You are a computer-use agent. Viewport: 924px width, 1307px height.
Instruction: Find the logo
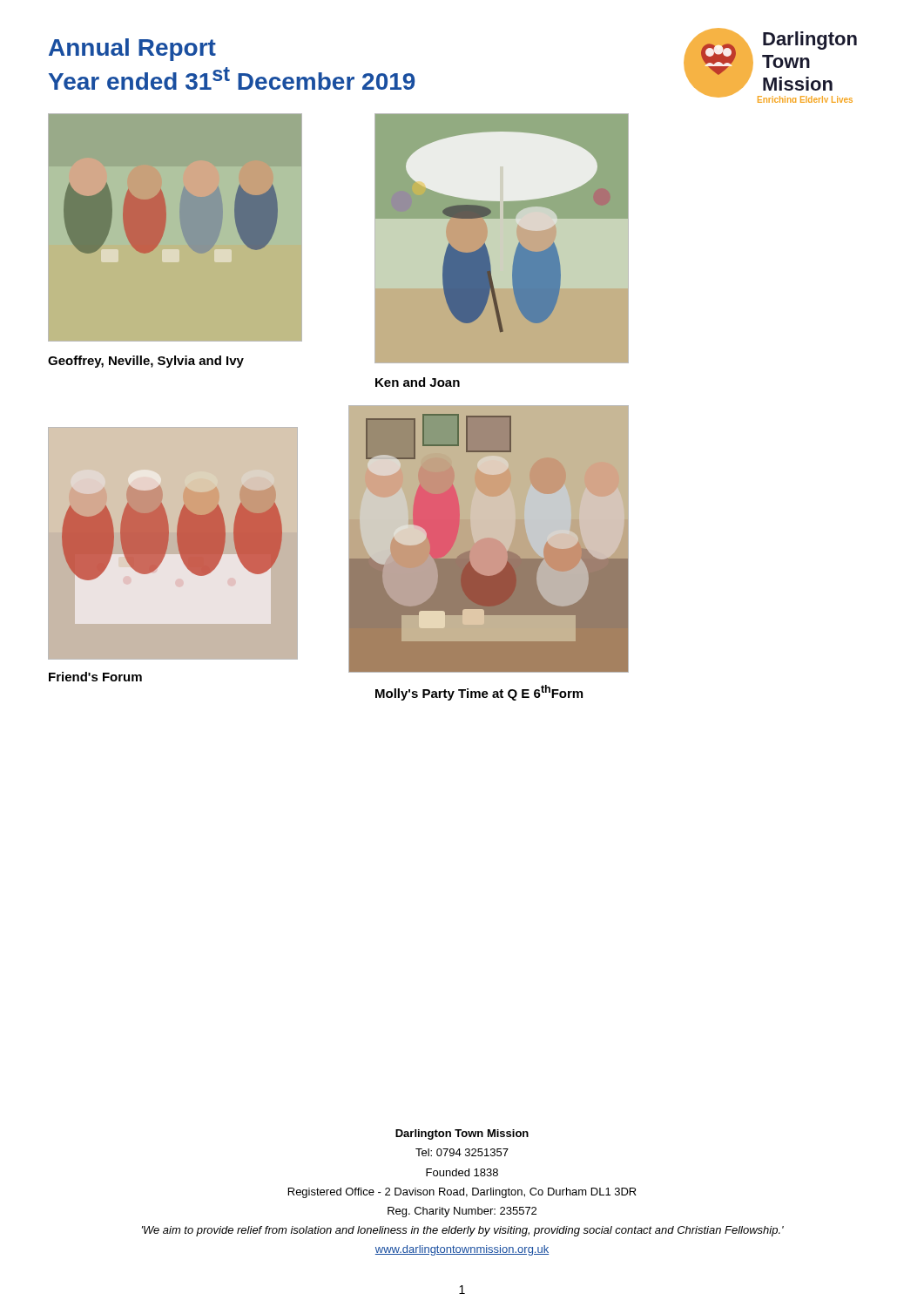782,64
